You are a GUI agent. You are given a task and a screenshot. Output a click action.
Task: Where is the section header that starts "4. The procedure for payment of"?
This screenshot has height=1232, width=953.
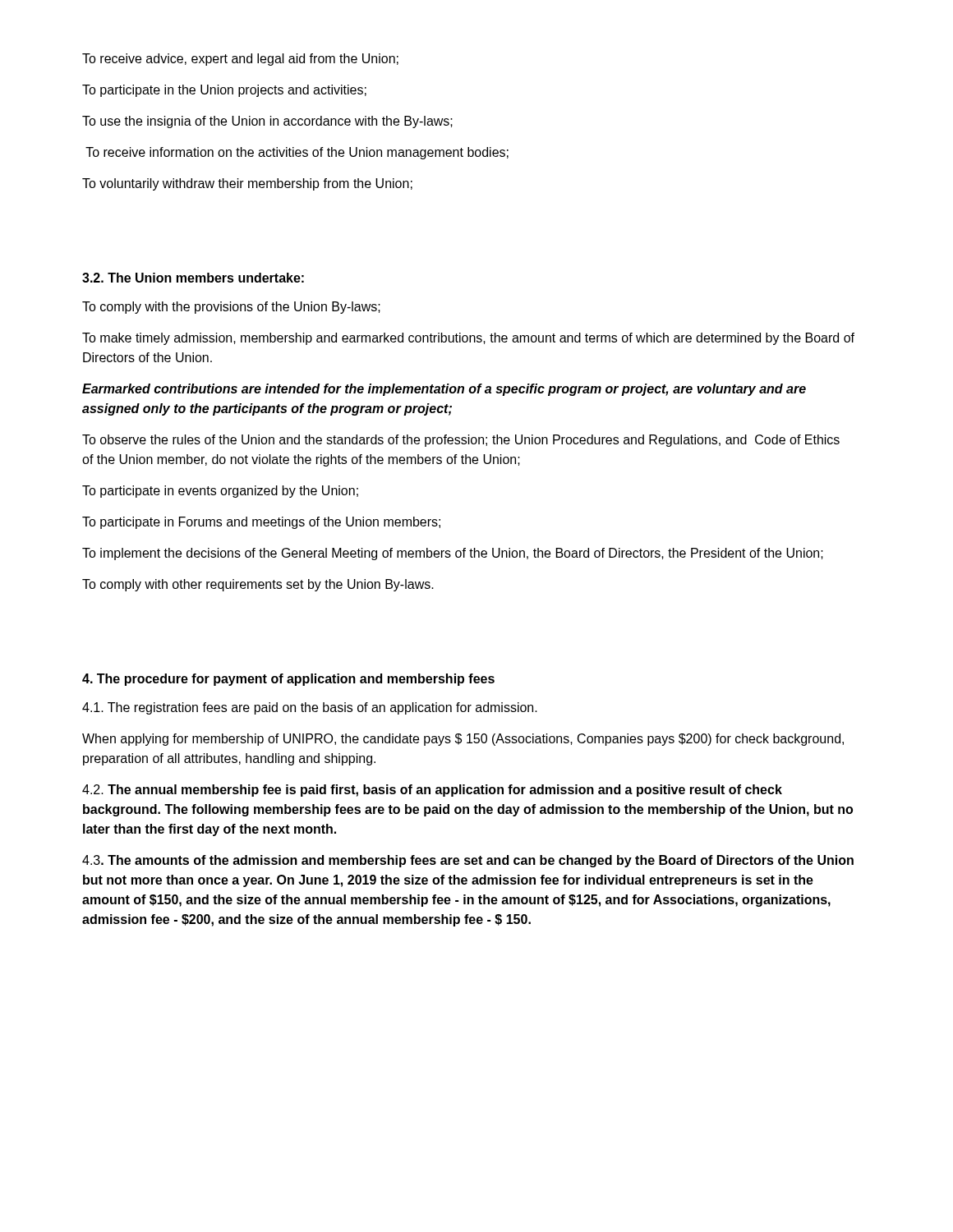(288, 679)
